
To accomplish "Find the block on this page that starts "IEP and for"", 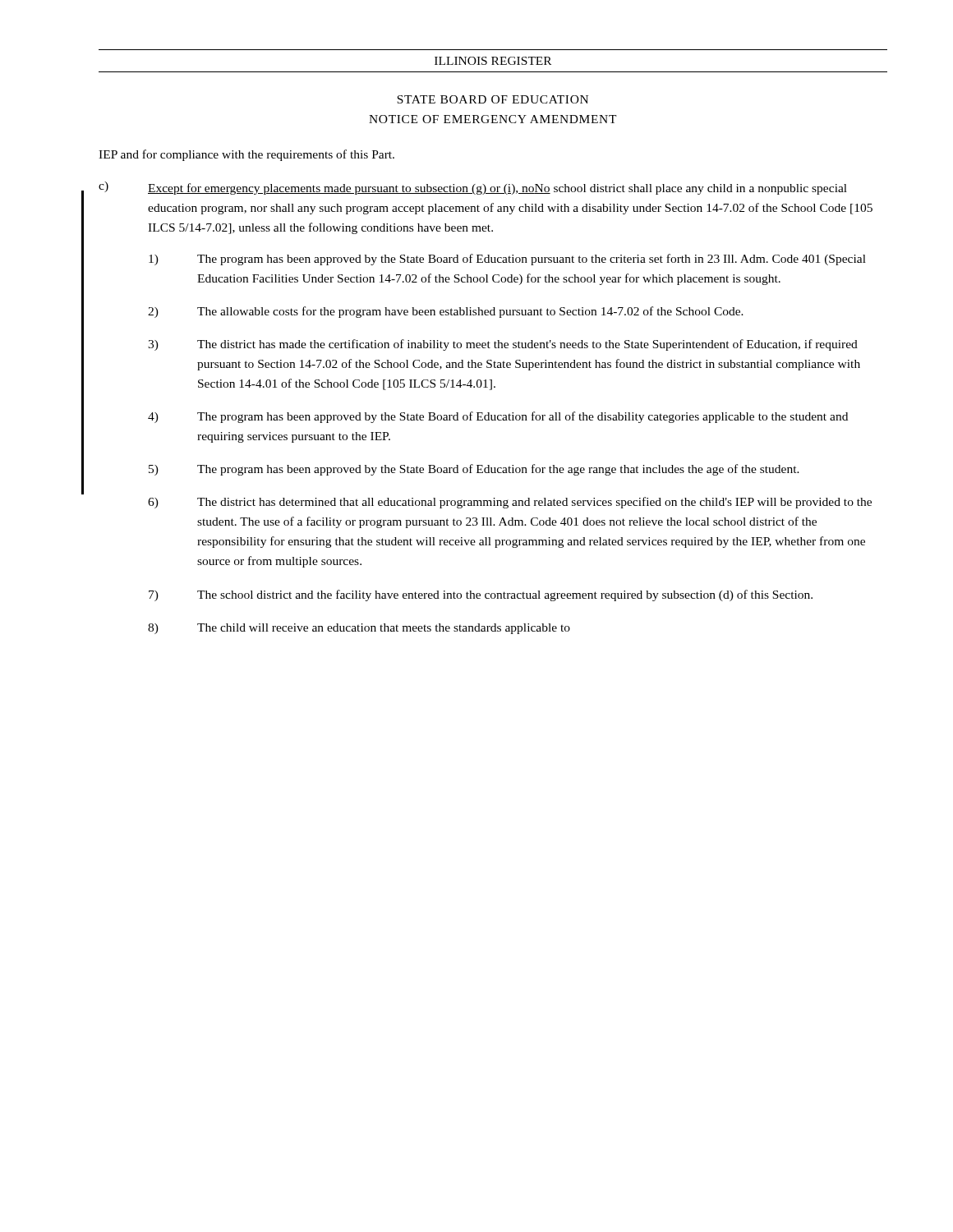I will 247,154.
